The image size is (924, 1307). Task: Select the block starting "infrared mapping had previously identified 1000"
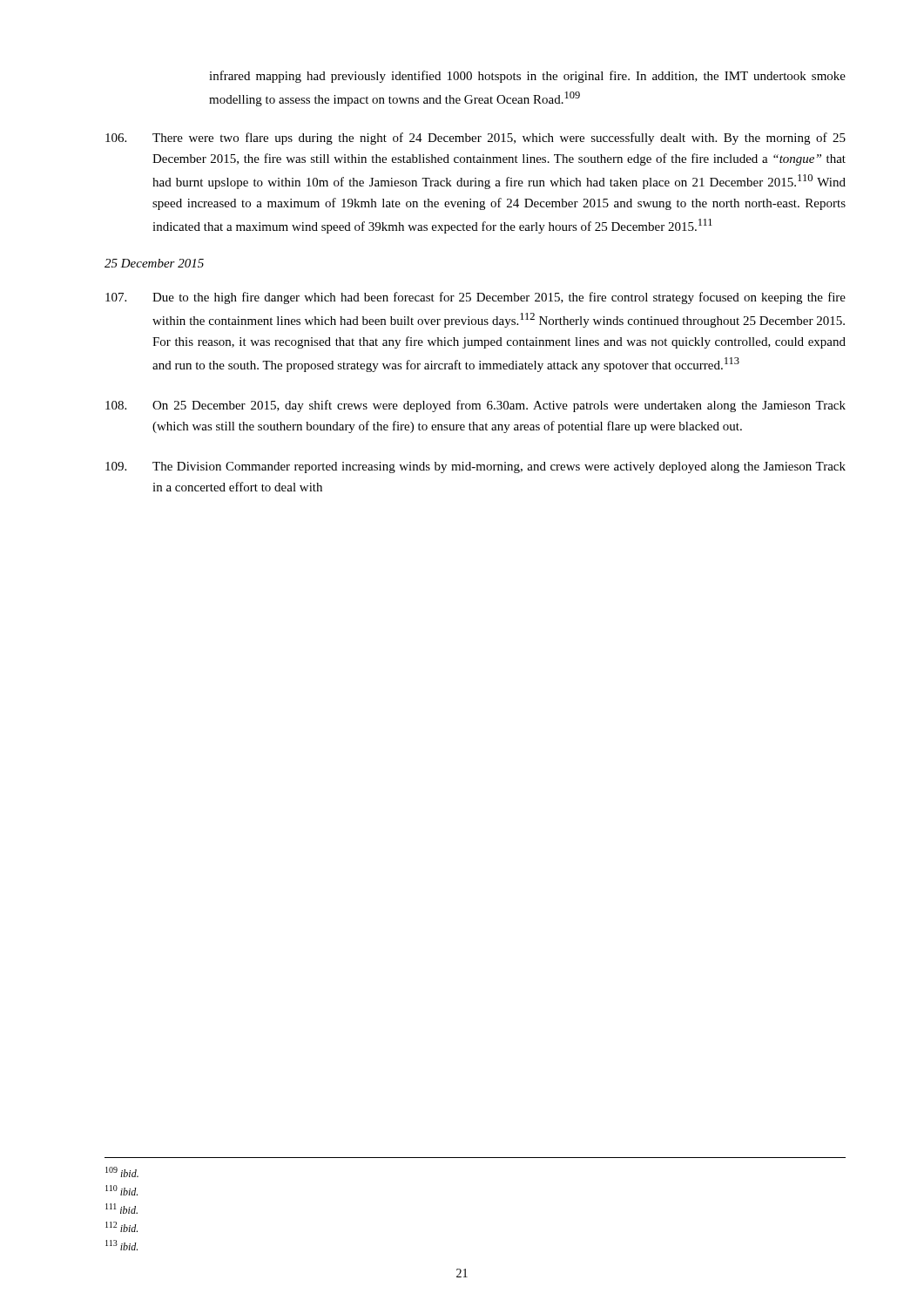coord(527,88)
